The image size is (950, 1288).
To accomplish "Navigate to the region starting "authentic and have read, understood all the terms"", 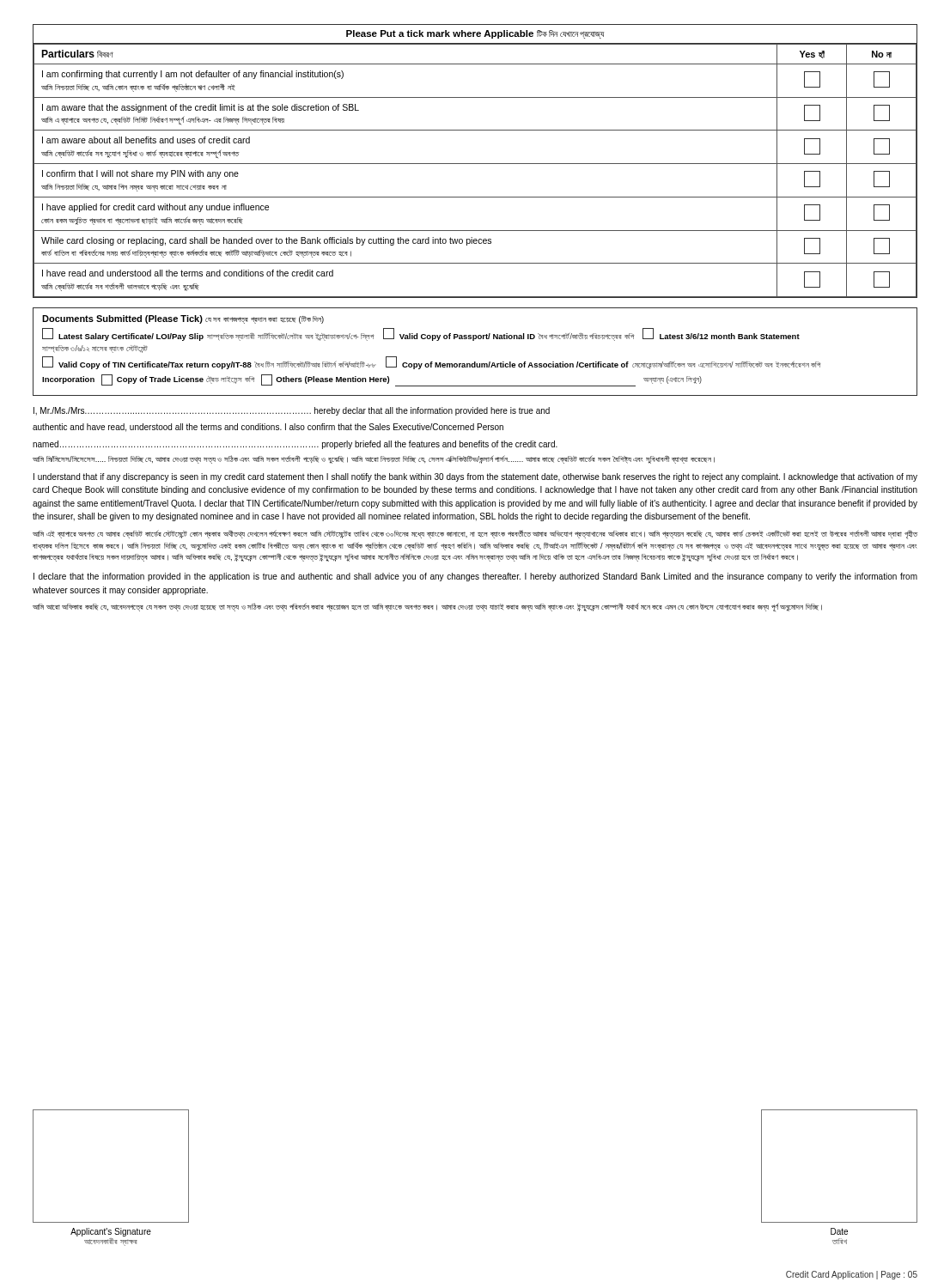I will [x=268, y=427].
